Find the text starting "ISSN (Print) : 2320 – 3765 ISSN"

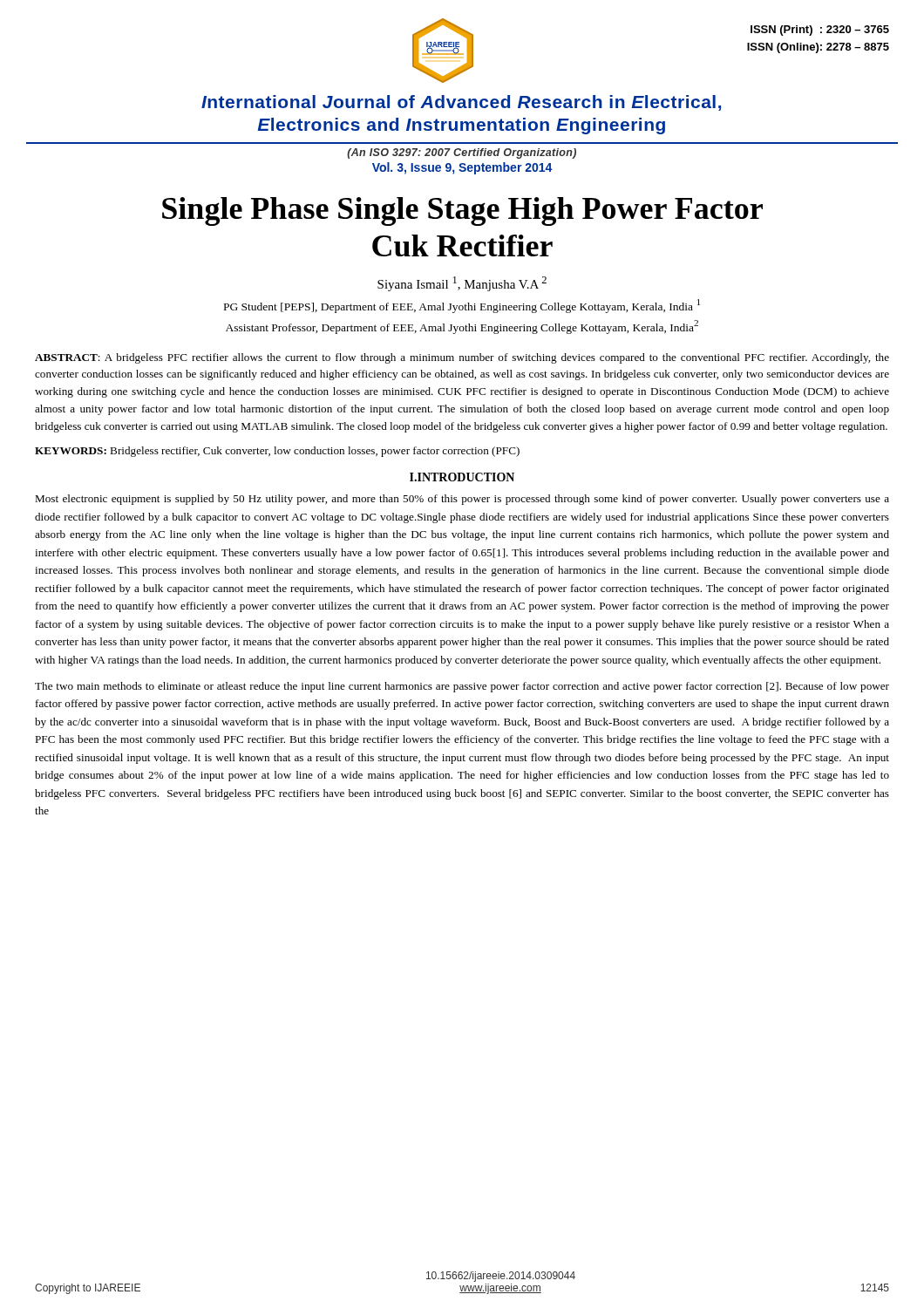tap(818, 38)
